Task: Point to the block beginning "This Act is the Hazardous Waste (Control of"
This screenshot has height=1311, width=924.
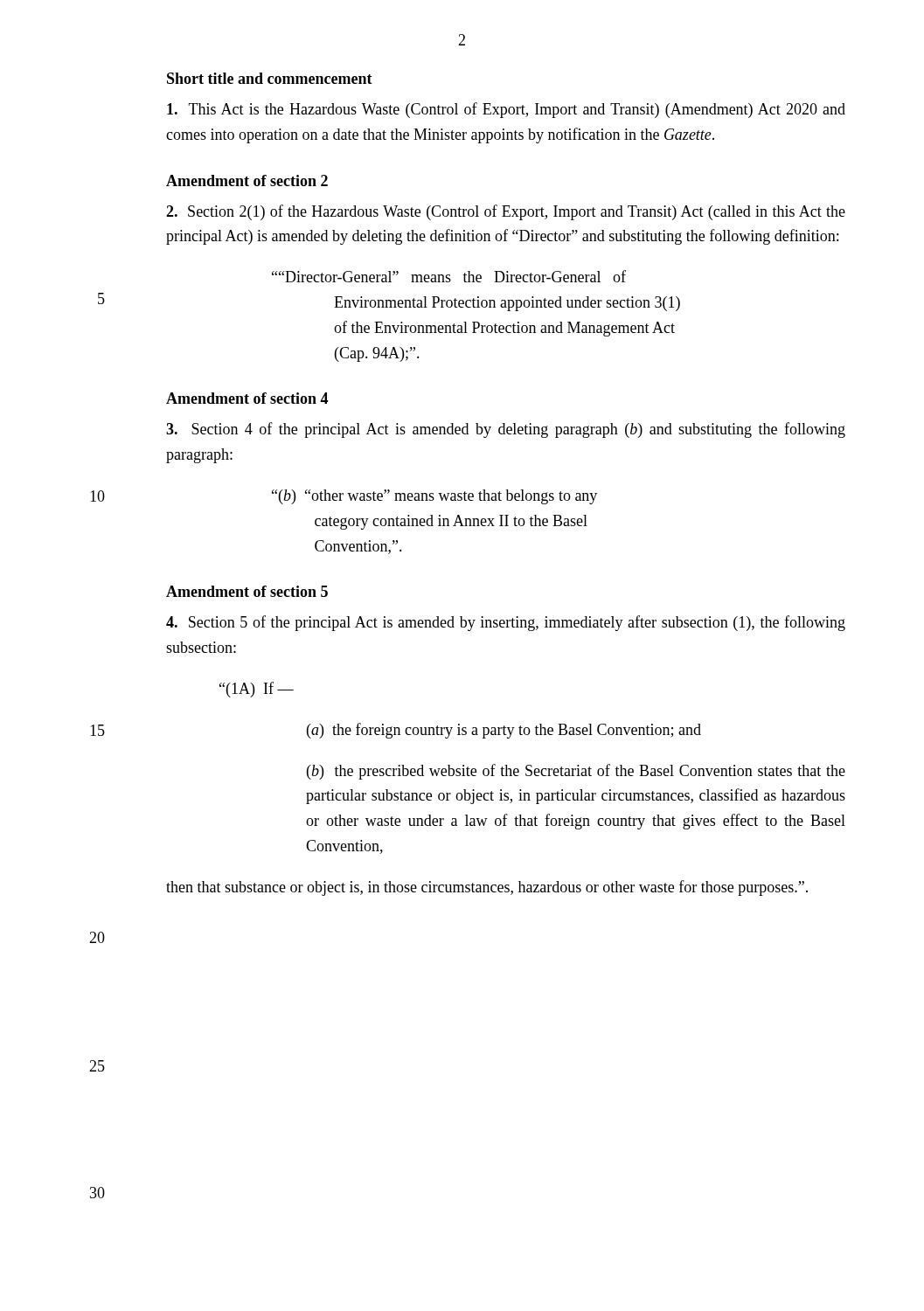Action: click(x=506, y=122)
